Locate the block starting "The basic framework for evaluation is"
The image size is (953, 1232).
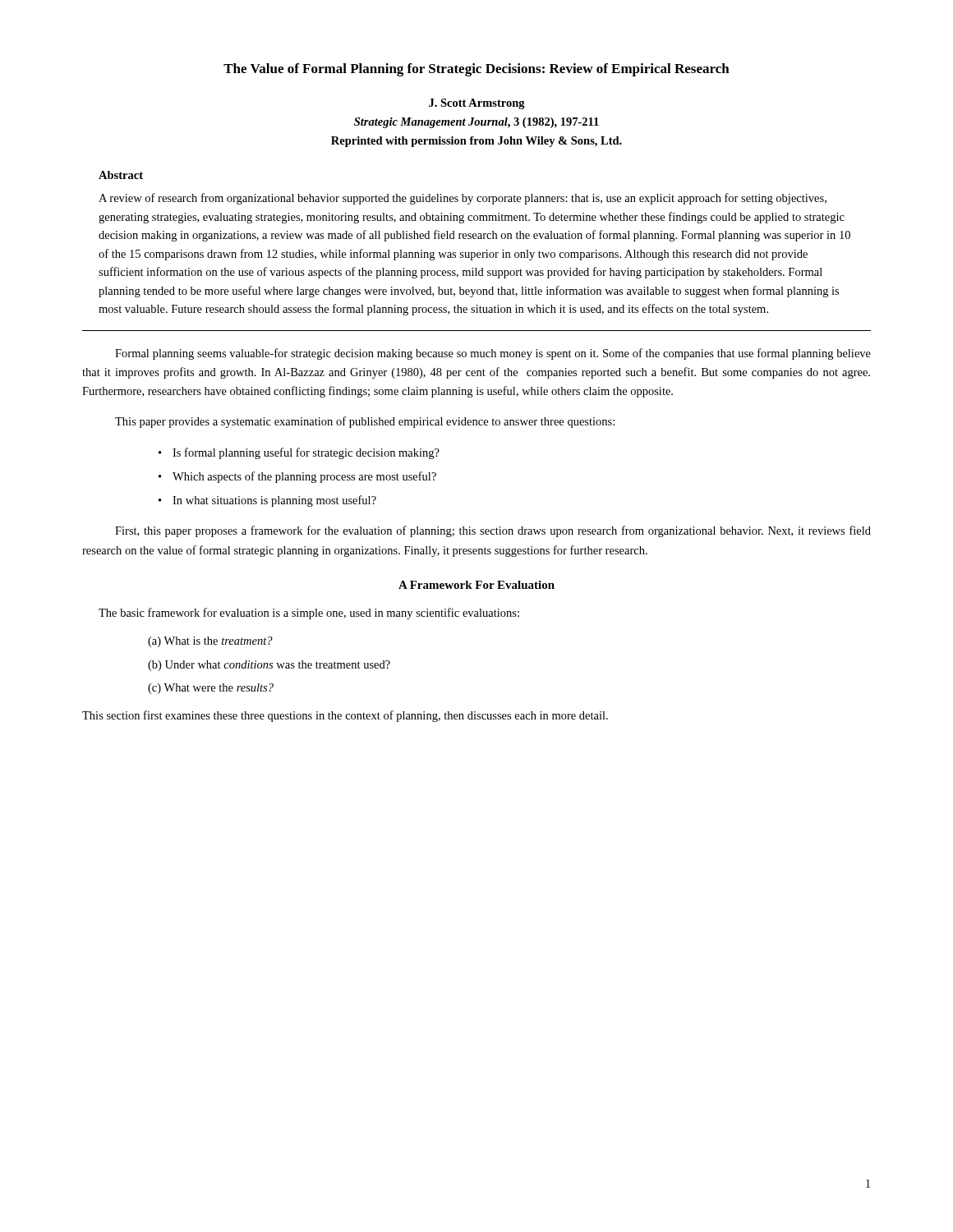[x=309, y=612]
